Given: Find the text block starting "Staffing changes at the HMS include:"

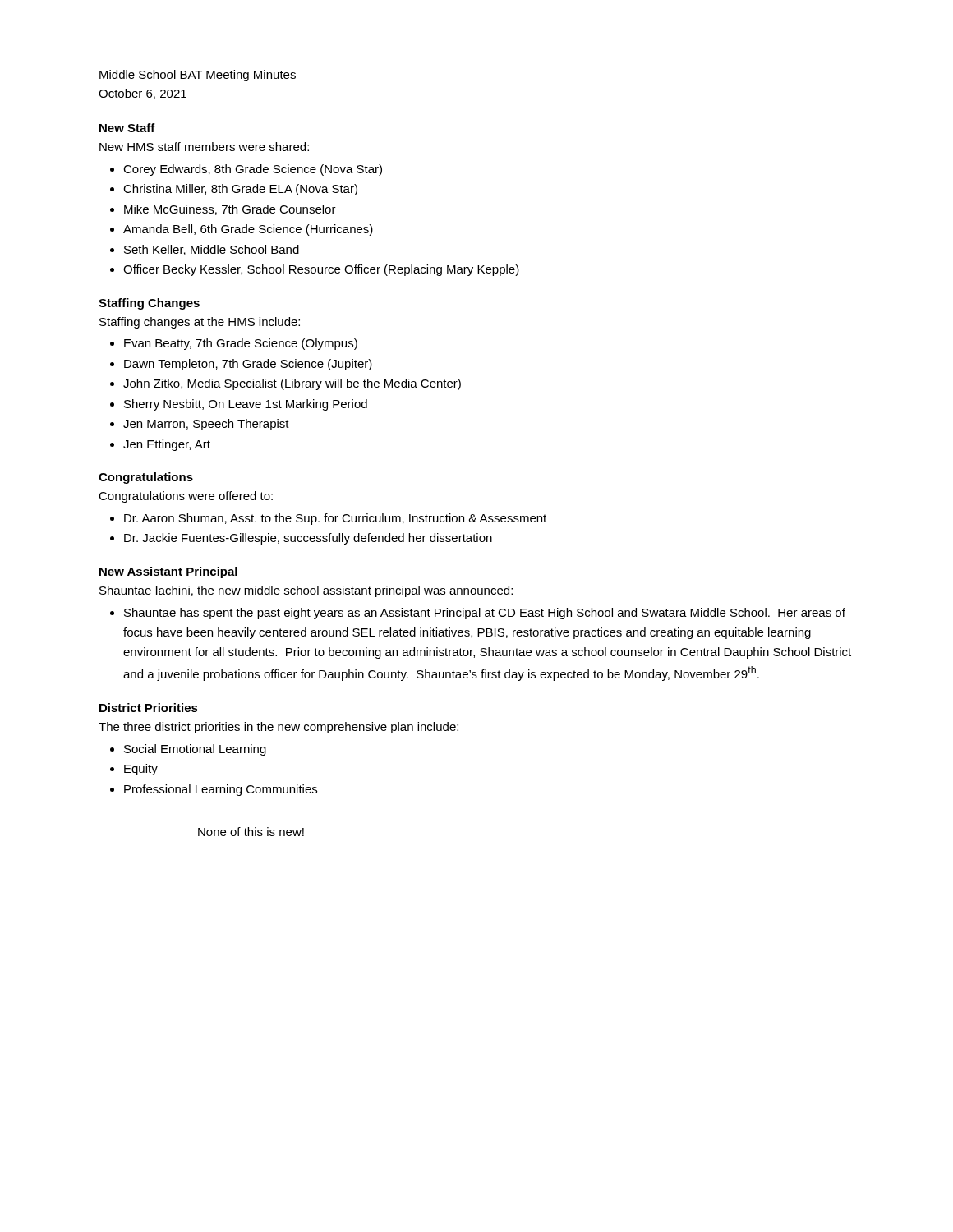Looking at the screenshot, I should tap(200, 321).
